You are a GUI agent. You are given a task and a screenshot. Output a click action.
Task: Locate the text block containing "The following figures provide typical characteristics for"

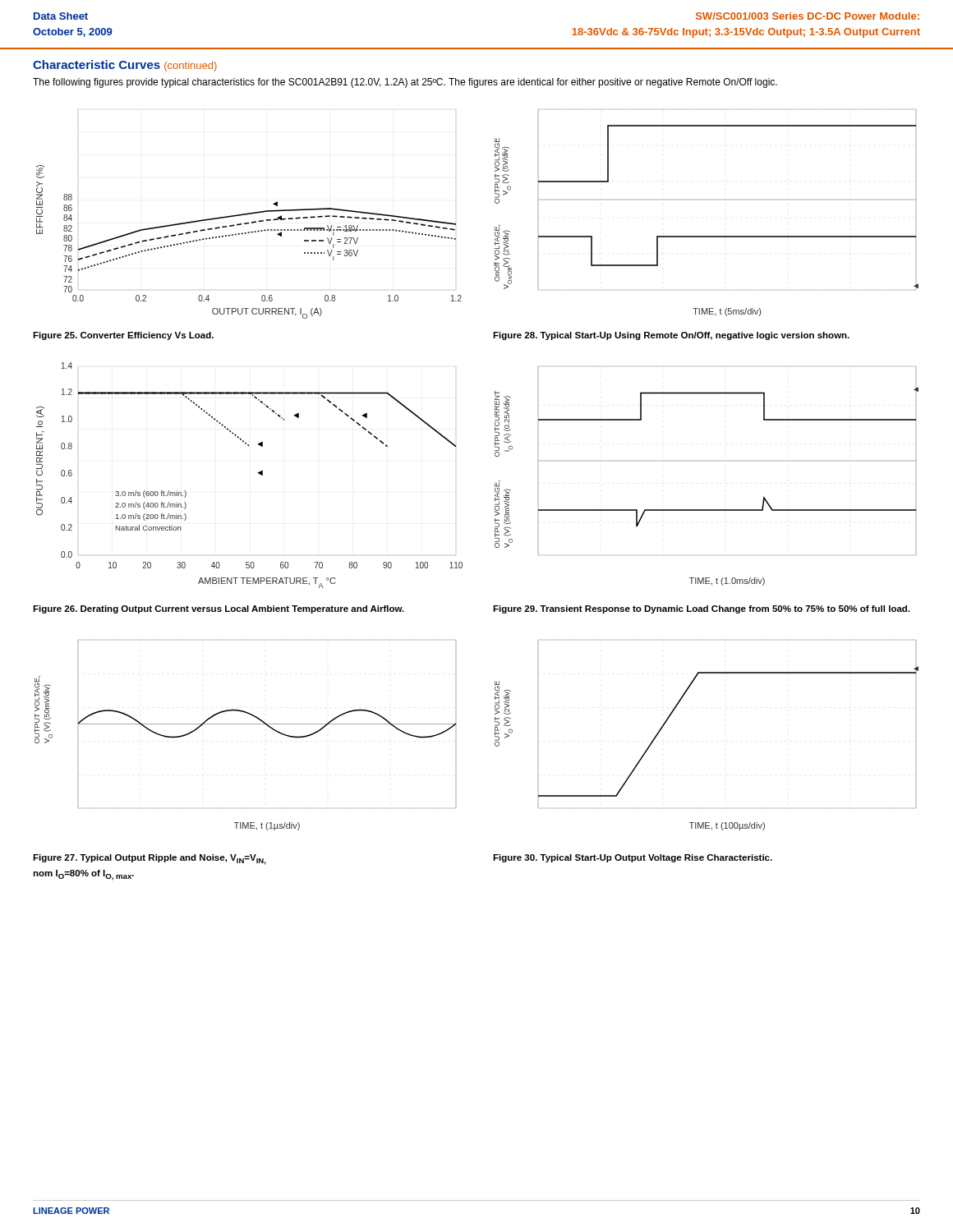click(405, 82)
